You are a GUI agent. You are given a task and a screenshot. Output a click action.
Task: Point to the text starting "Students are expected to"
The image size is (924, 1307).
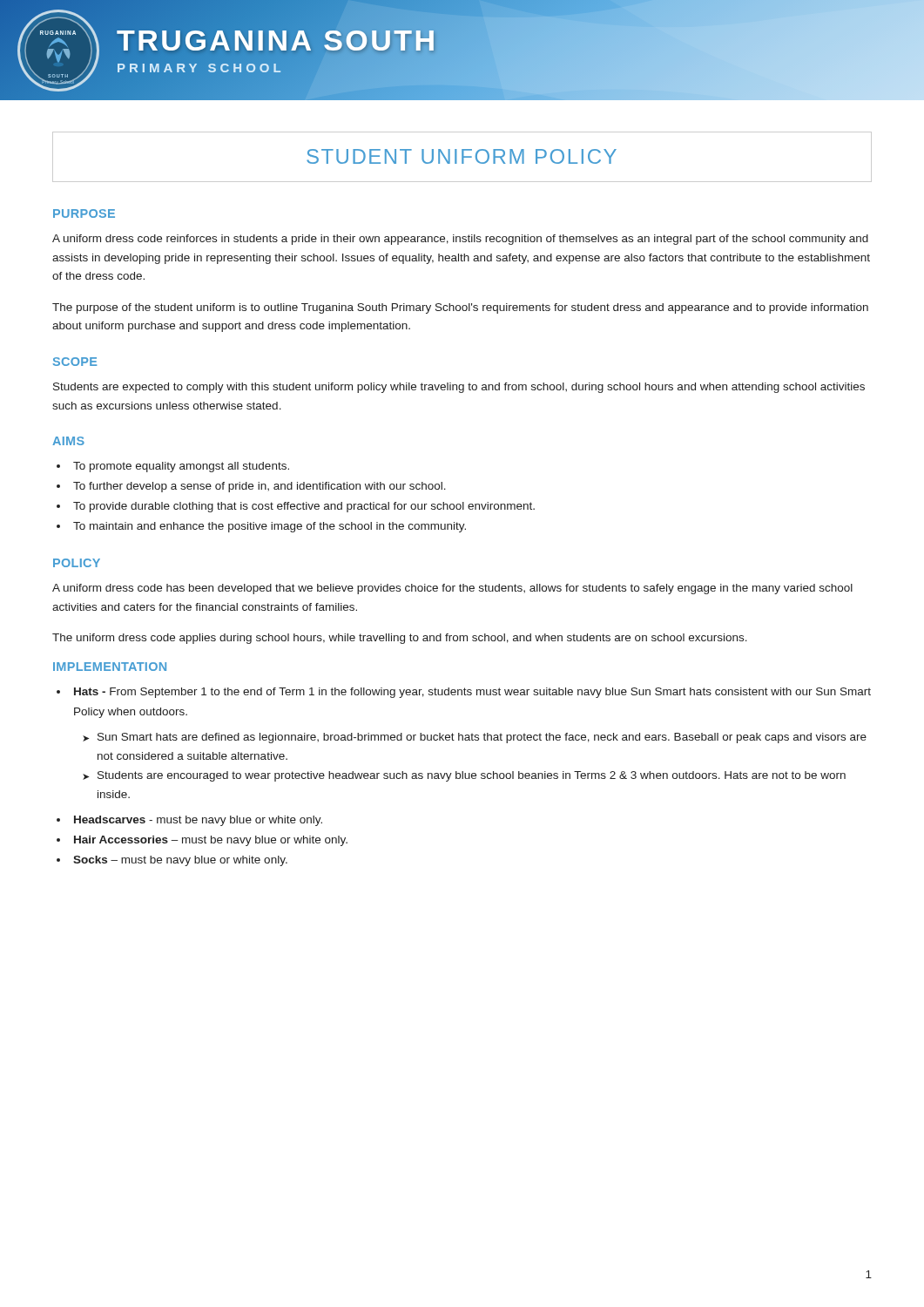click(459, 396)
